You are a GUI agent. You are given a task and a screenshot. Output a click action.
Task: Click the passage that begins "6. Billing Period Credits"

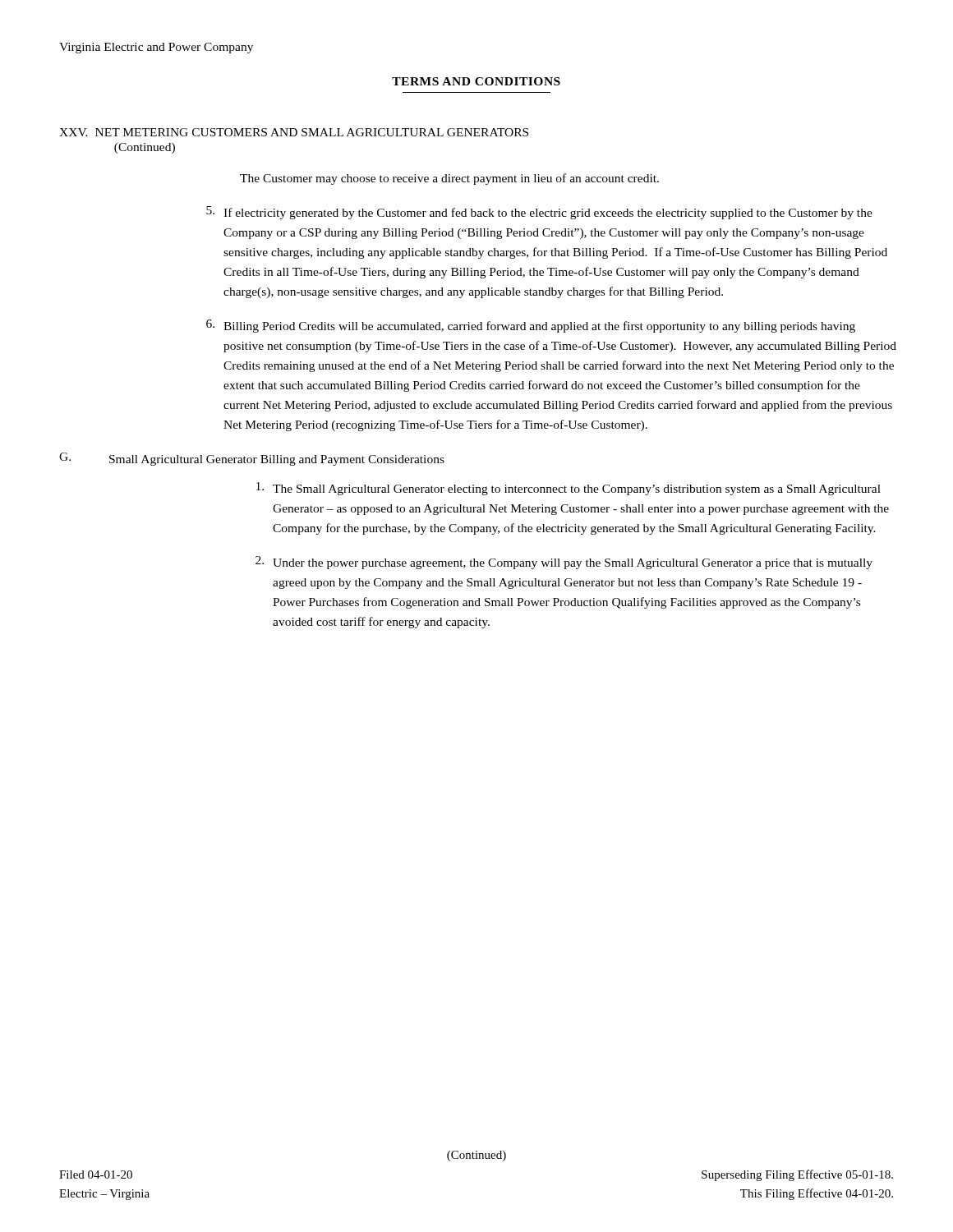(x=540, y=375)
